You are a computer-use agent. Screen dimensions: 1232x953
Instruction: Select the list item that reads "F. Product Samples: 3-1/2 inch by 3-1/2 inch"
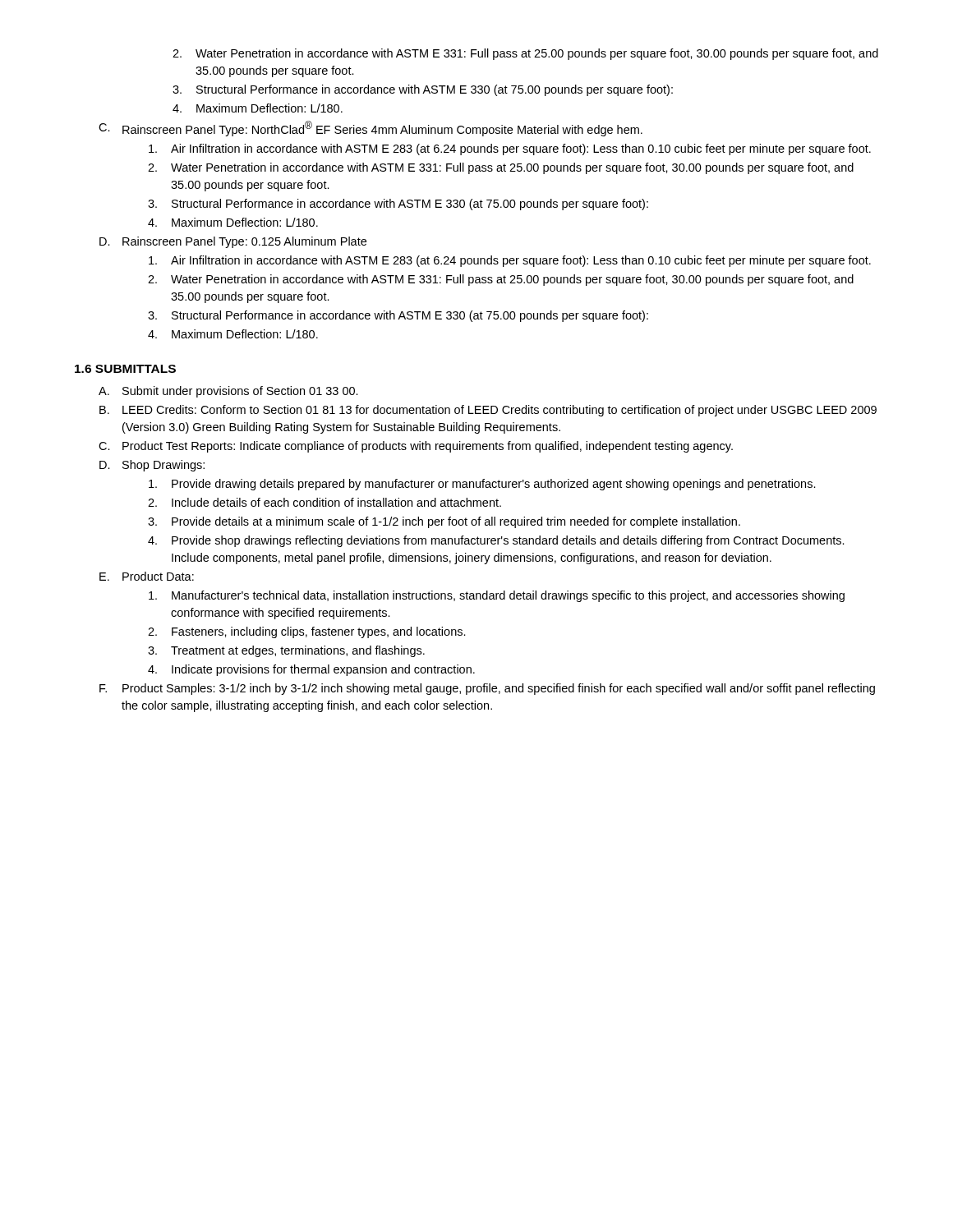pos(489,698)
